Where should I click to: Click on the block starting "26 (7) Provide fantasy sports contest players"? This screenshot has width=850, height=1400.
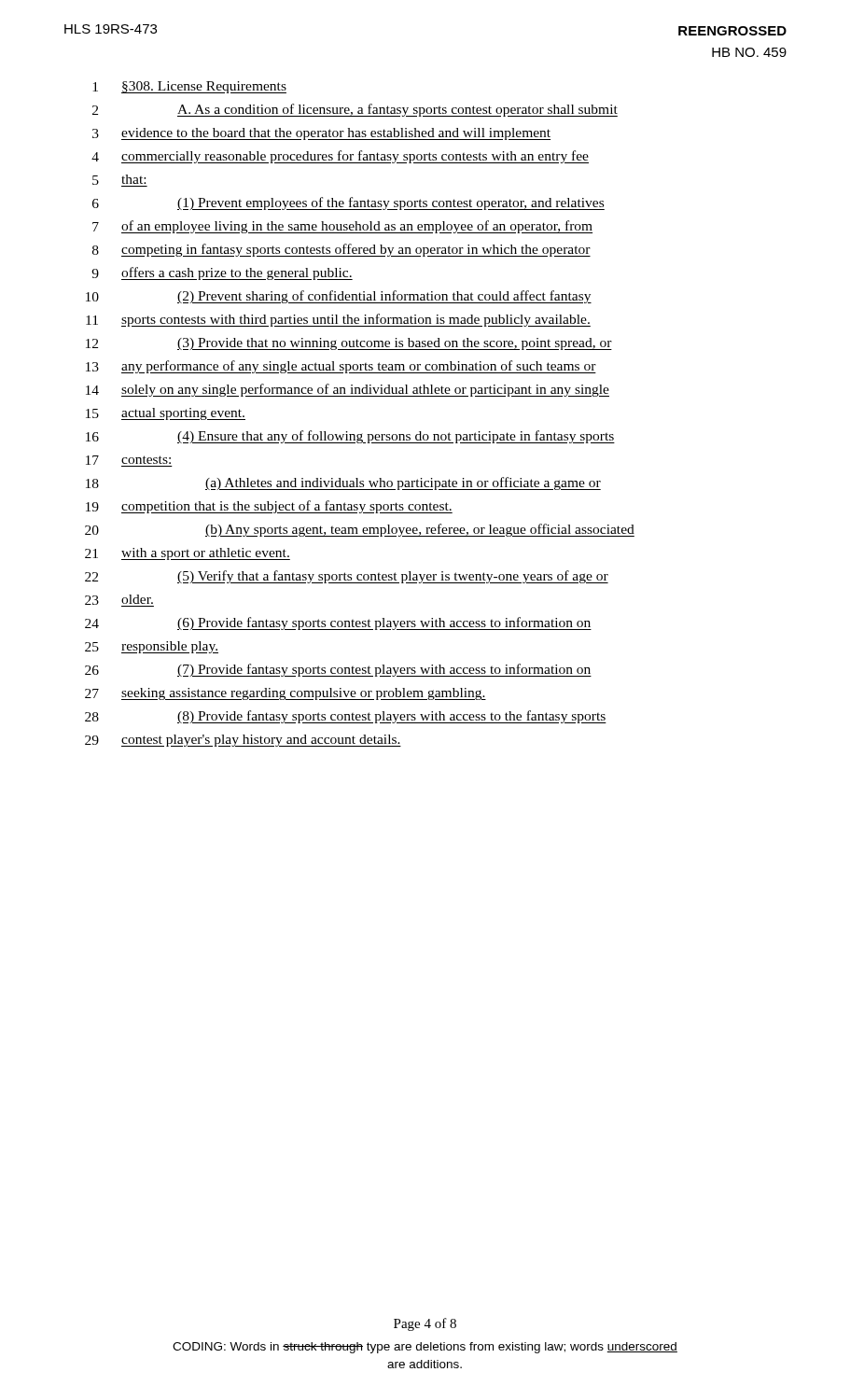coord(425,670)
